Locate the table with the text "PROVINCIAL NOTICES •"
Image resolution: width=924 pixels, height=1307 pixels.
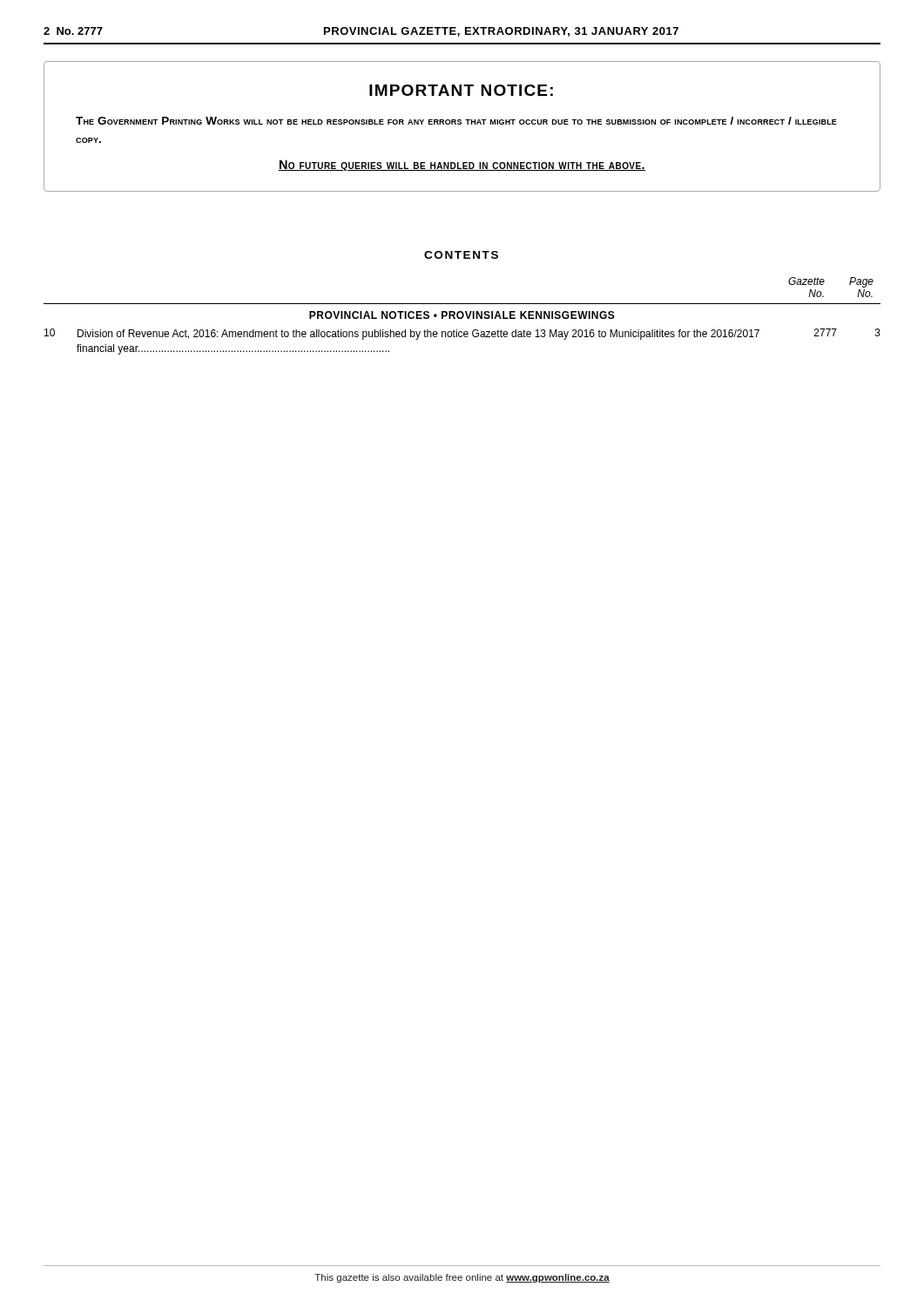point(462,333)
